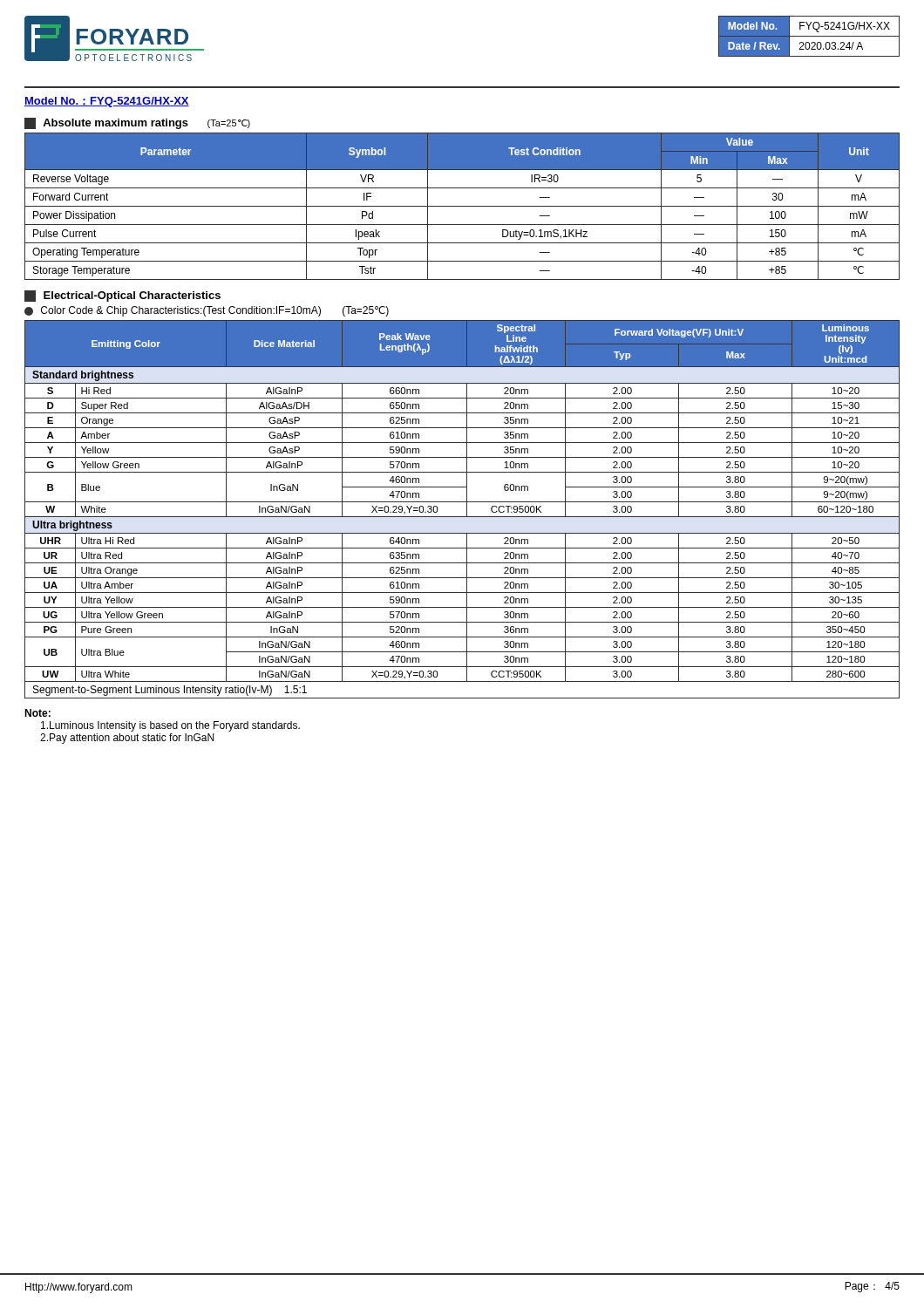Find the block on this page that starts "2.Pay attention about static"

[x=127, y=738]
